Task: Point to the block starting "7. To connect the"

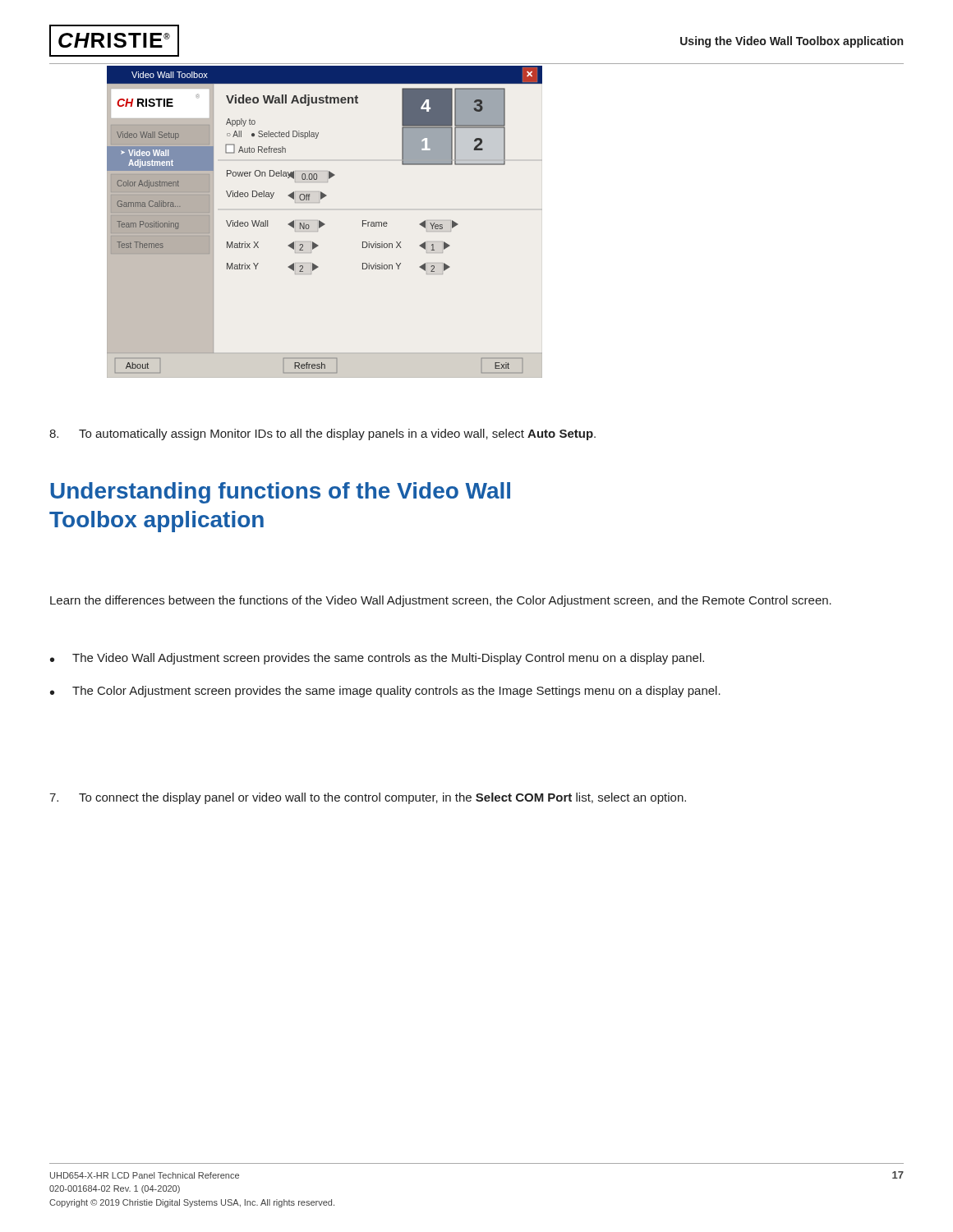Action: pos(476,798)
